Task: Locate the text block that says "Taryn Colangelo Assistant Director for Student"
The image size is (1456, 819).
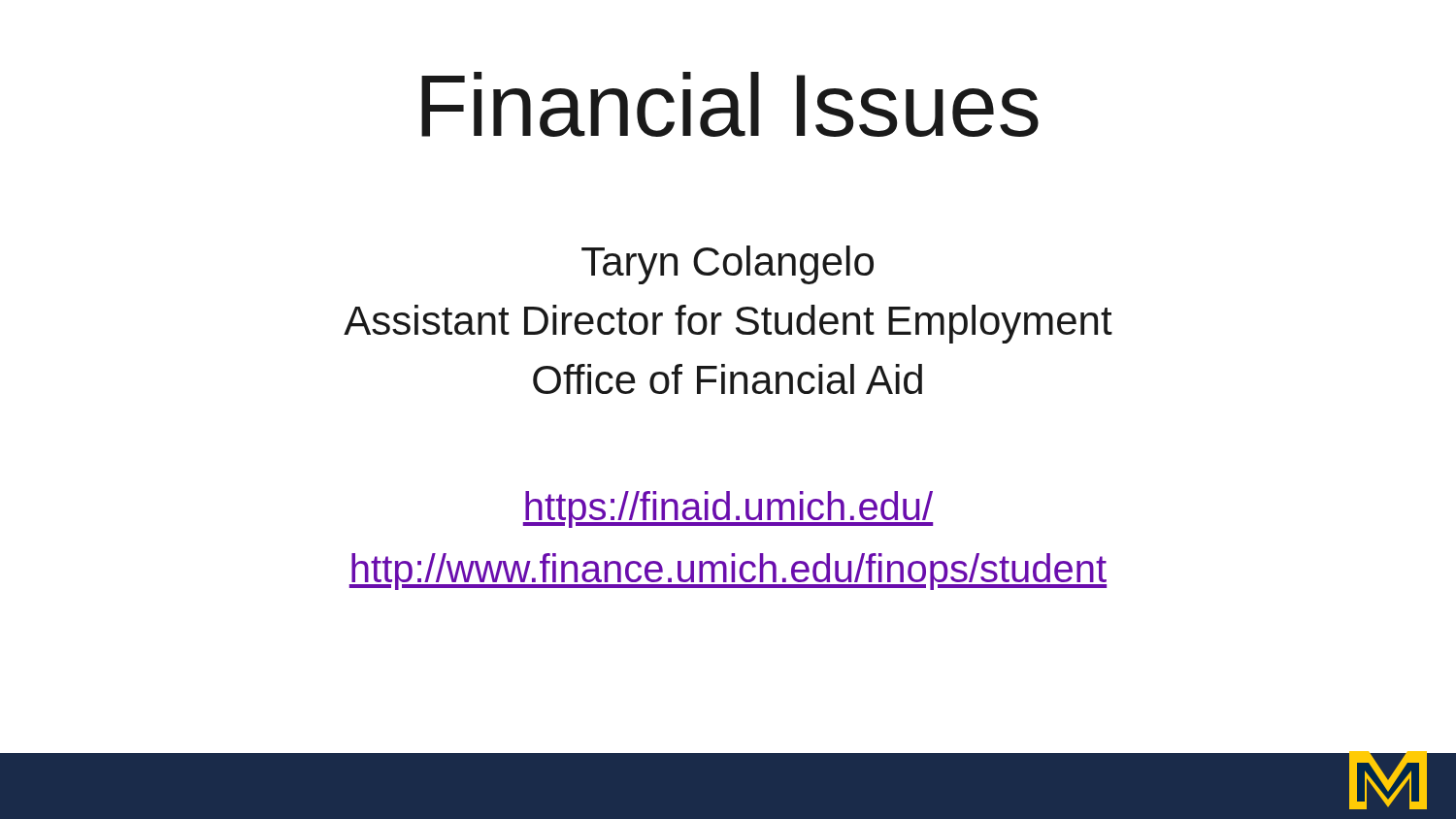Action: (728, 321)
